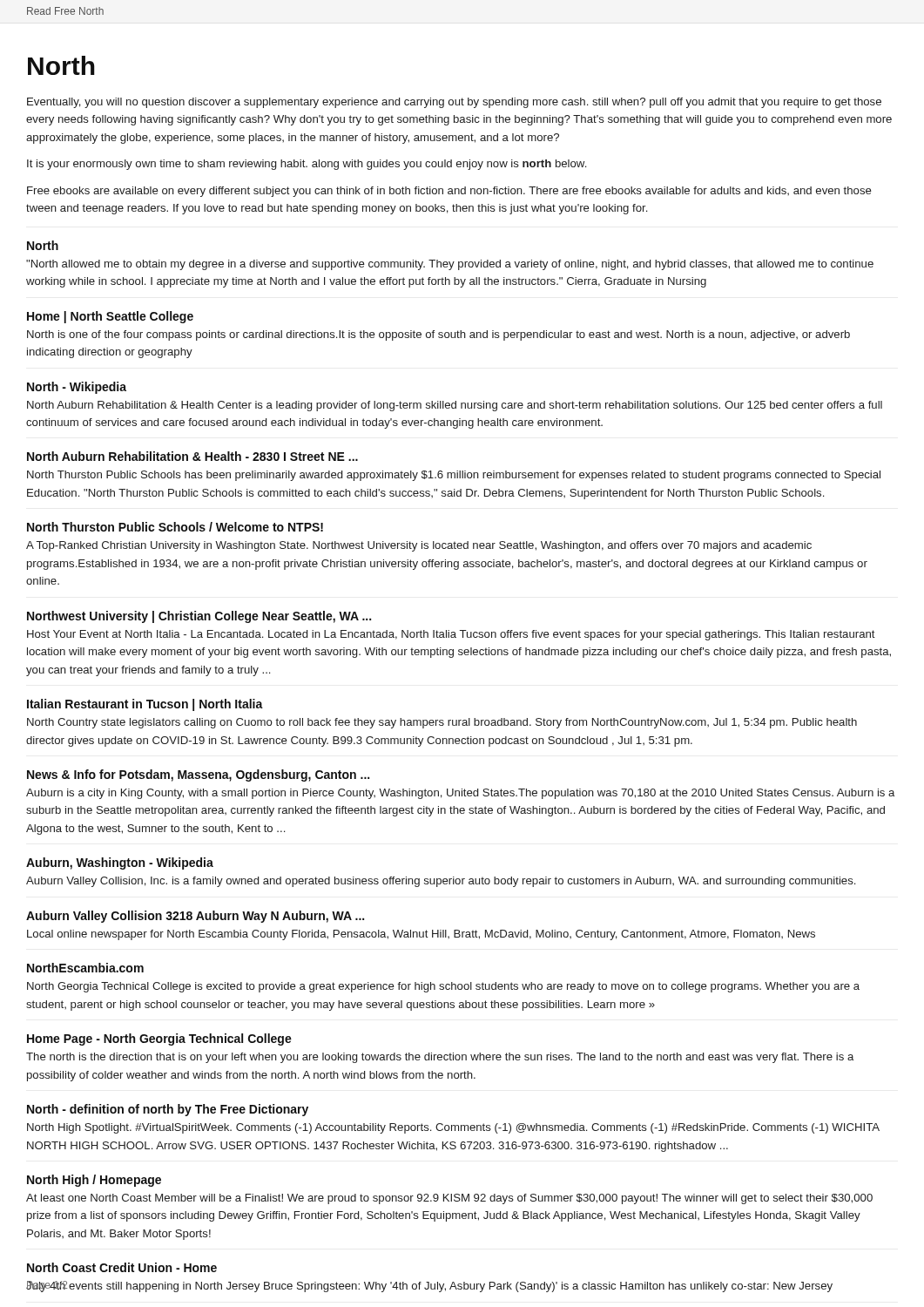Point to the passage starting "North Country state legislators calling on Cuomo"
Viewport: 924px width, 1307px height.
point(442,731)
